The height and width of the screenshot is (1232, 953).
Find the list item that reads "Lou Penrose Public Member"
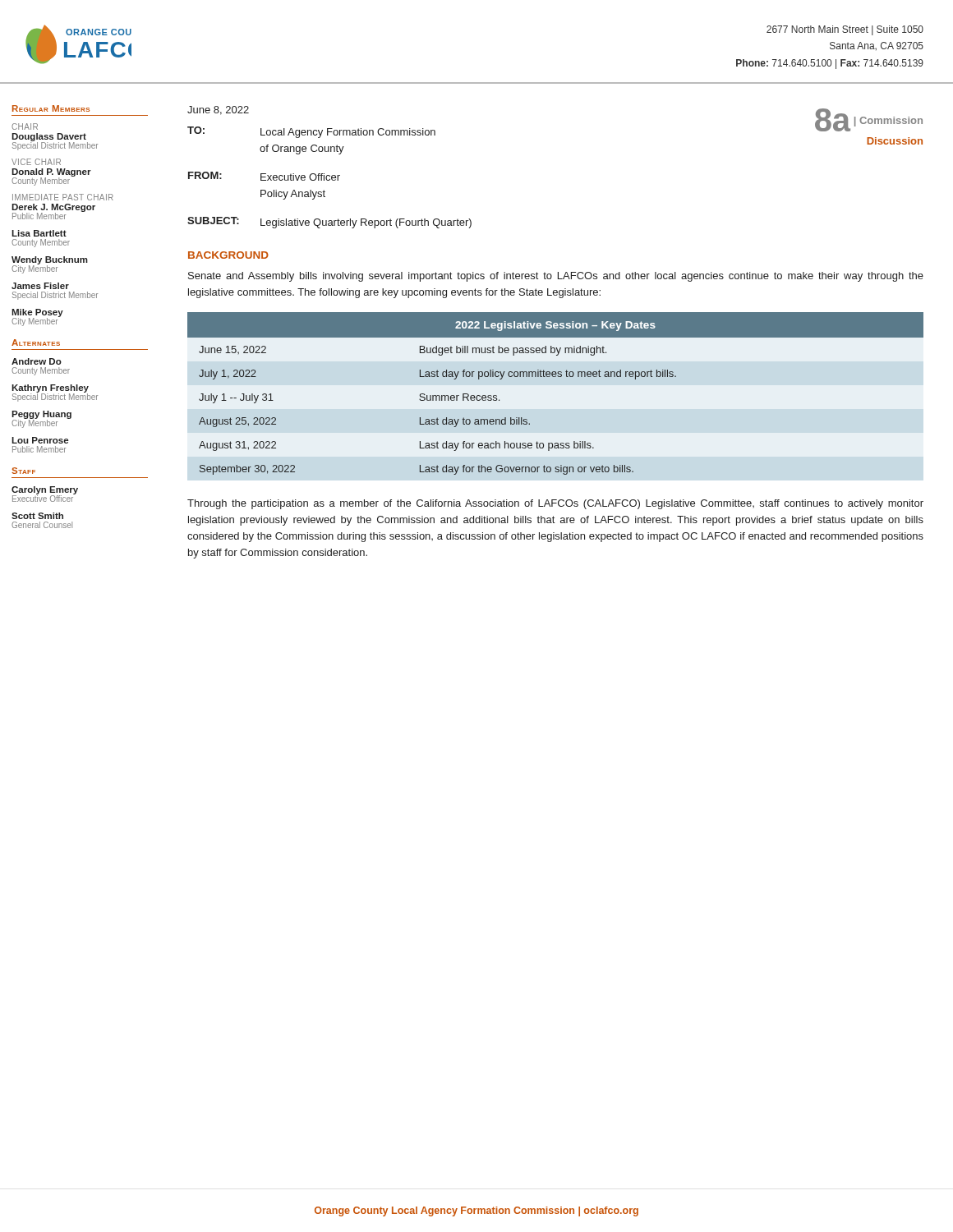pos(40,440)
